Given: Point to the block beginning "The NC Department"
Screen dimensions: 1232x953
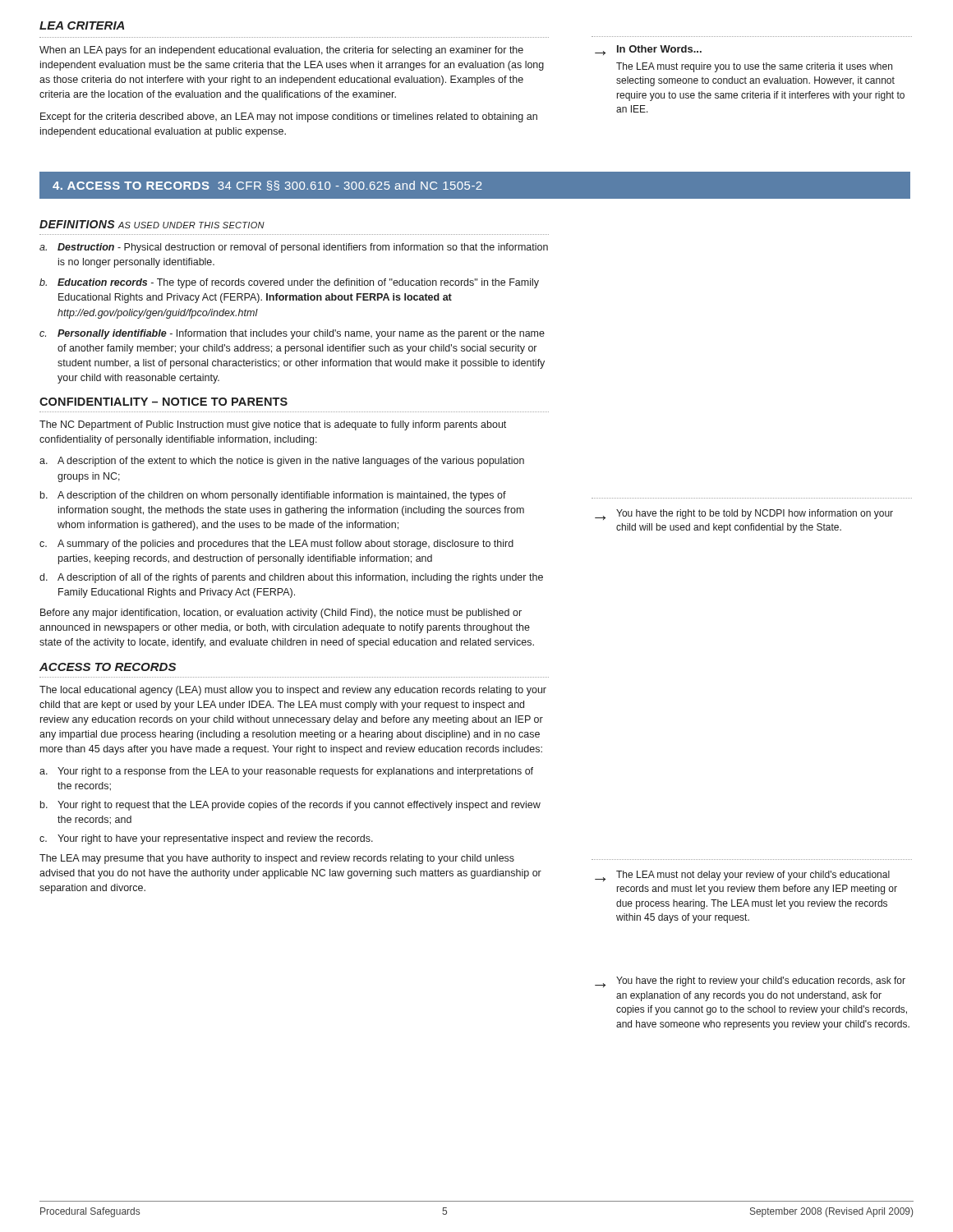Looking at the screenshot, I should 273,432.
